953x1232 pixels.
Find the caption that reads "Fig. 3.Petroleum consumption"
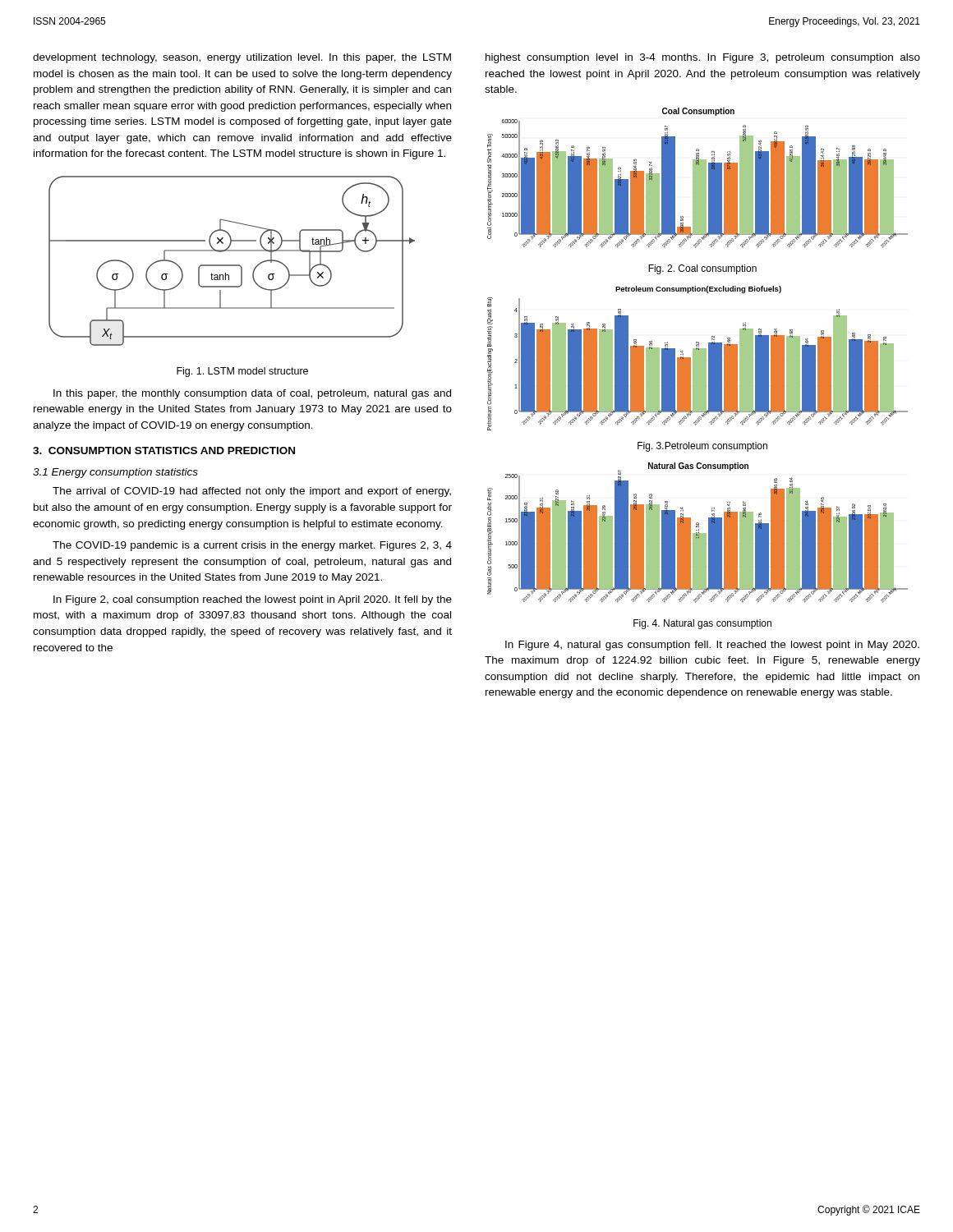[702, 446]
